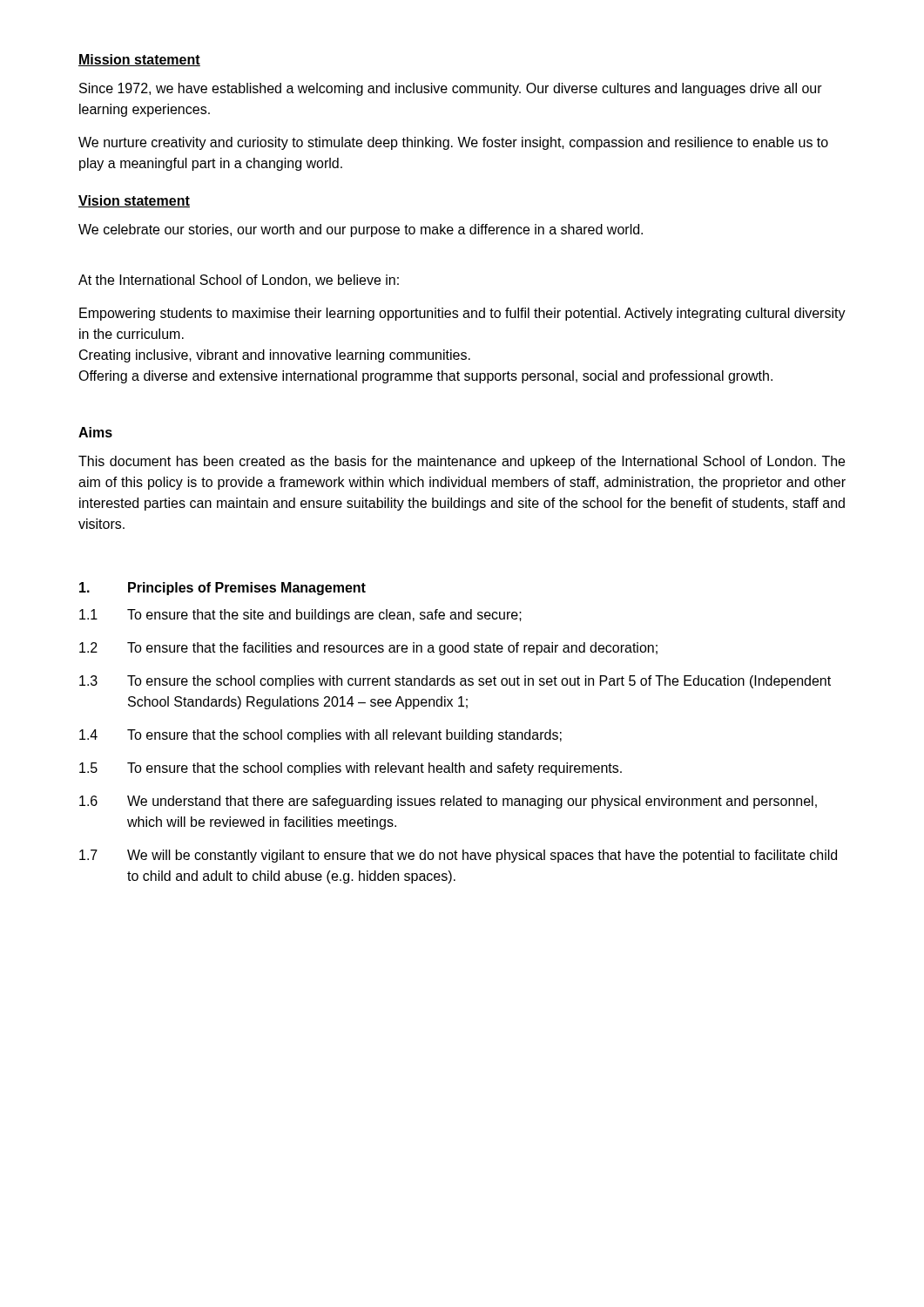Click the passage that begins "4 To ensure that the school complies"
924x1307 pixels.
tap(462, 735)
